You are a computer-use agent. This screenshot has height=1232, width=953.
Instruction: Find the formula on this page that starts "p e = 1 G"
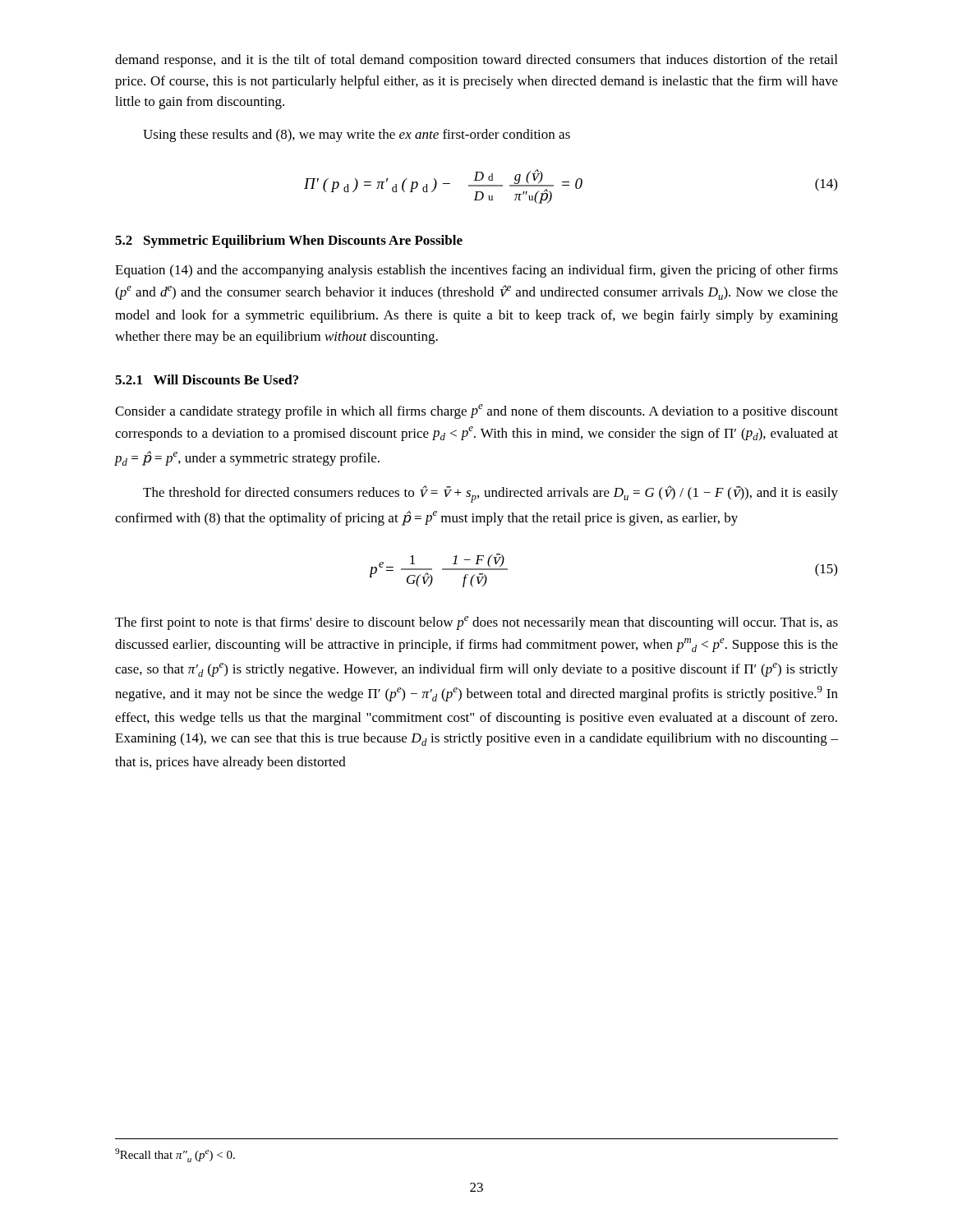476,569
